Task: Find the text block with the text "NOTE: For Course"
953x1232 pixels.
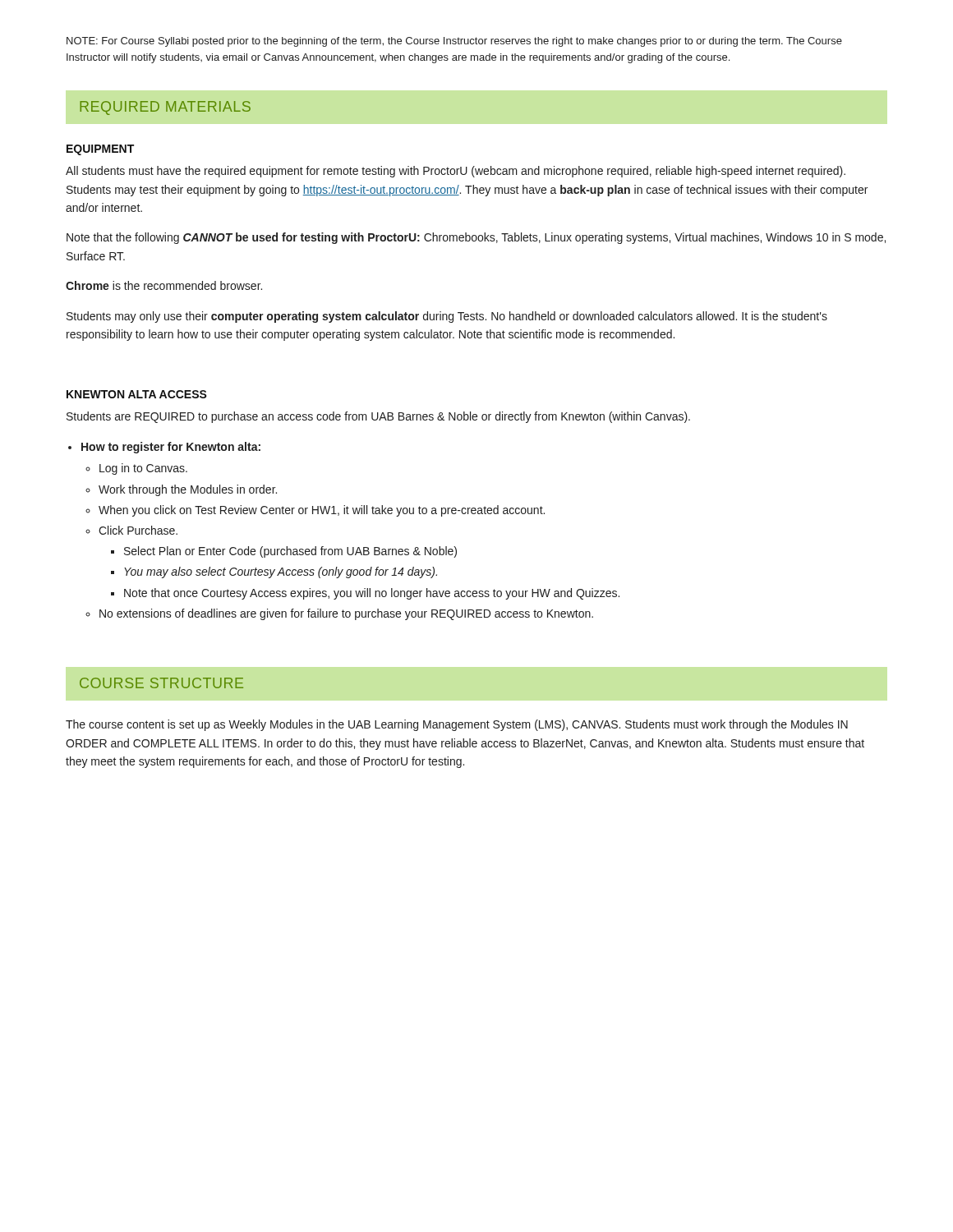Action: click(x=454, y=49)
